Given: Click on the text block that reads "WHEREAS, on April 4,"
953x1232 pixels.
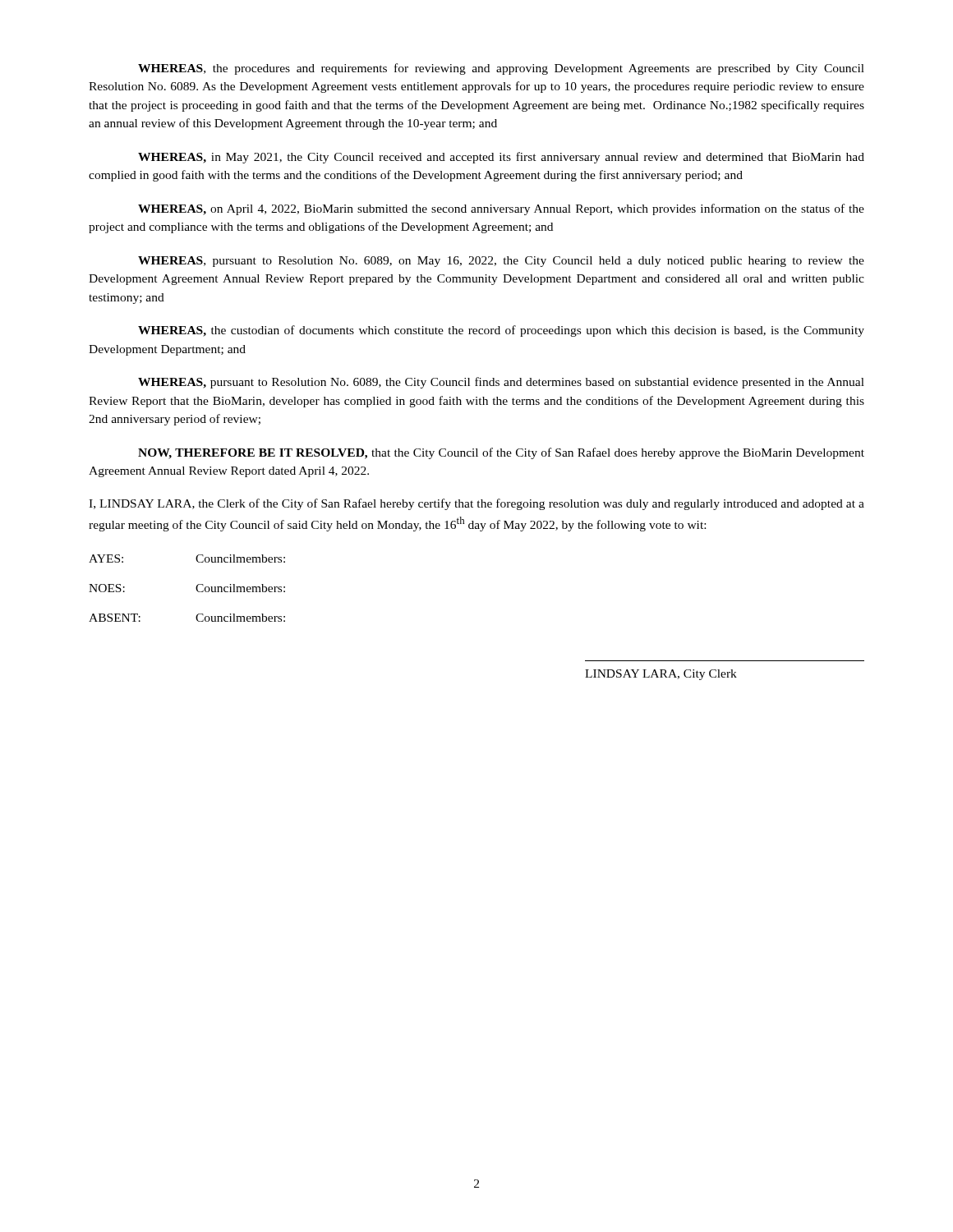Looking at the screenshot, I should coord(476,217).
